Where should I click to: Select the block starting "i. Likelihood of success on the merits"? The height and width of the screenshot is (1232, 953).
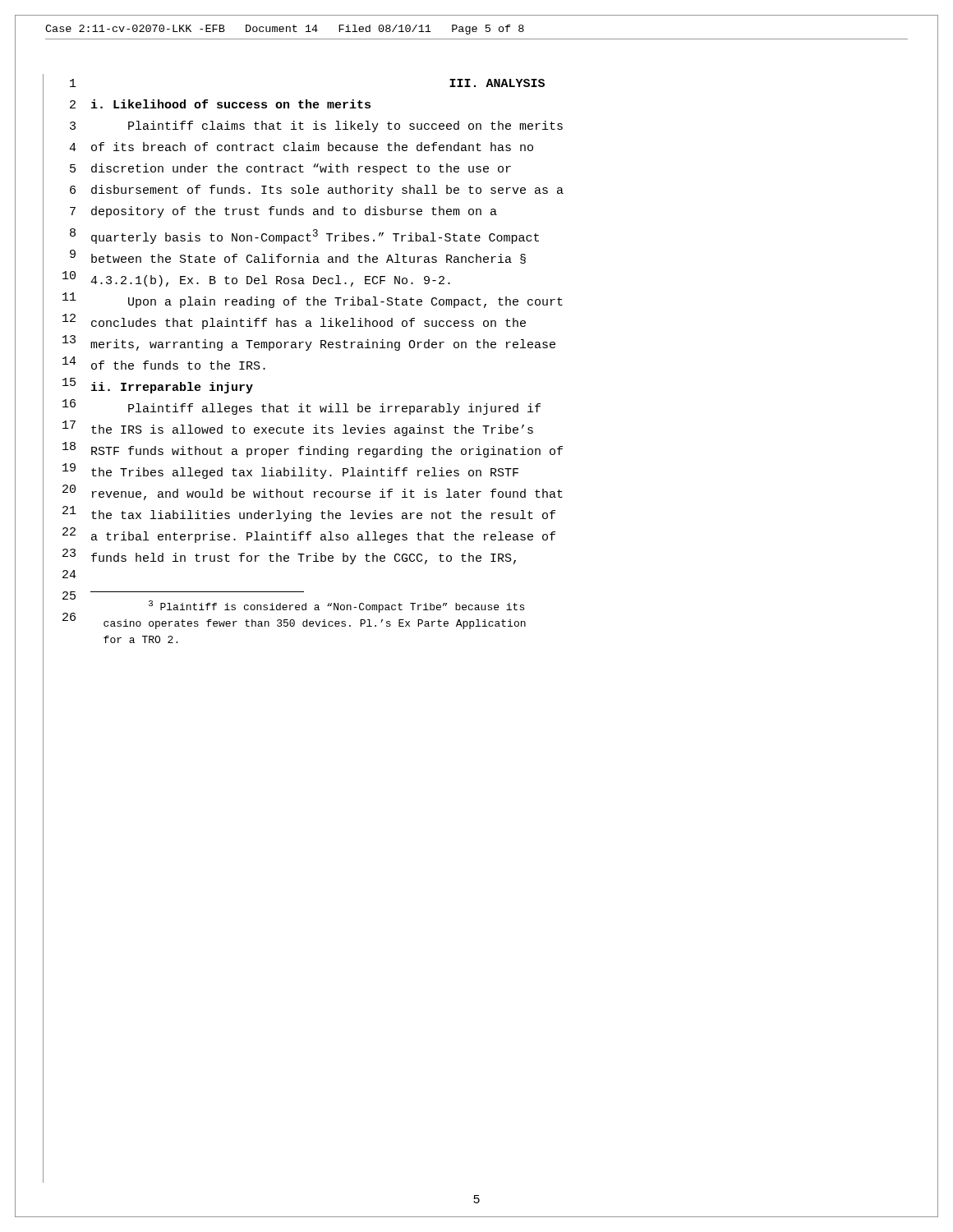coord(231,106)
